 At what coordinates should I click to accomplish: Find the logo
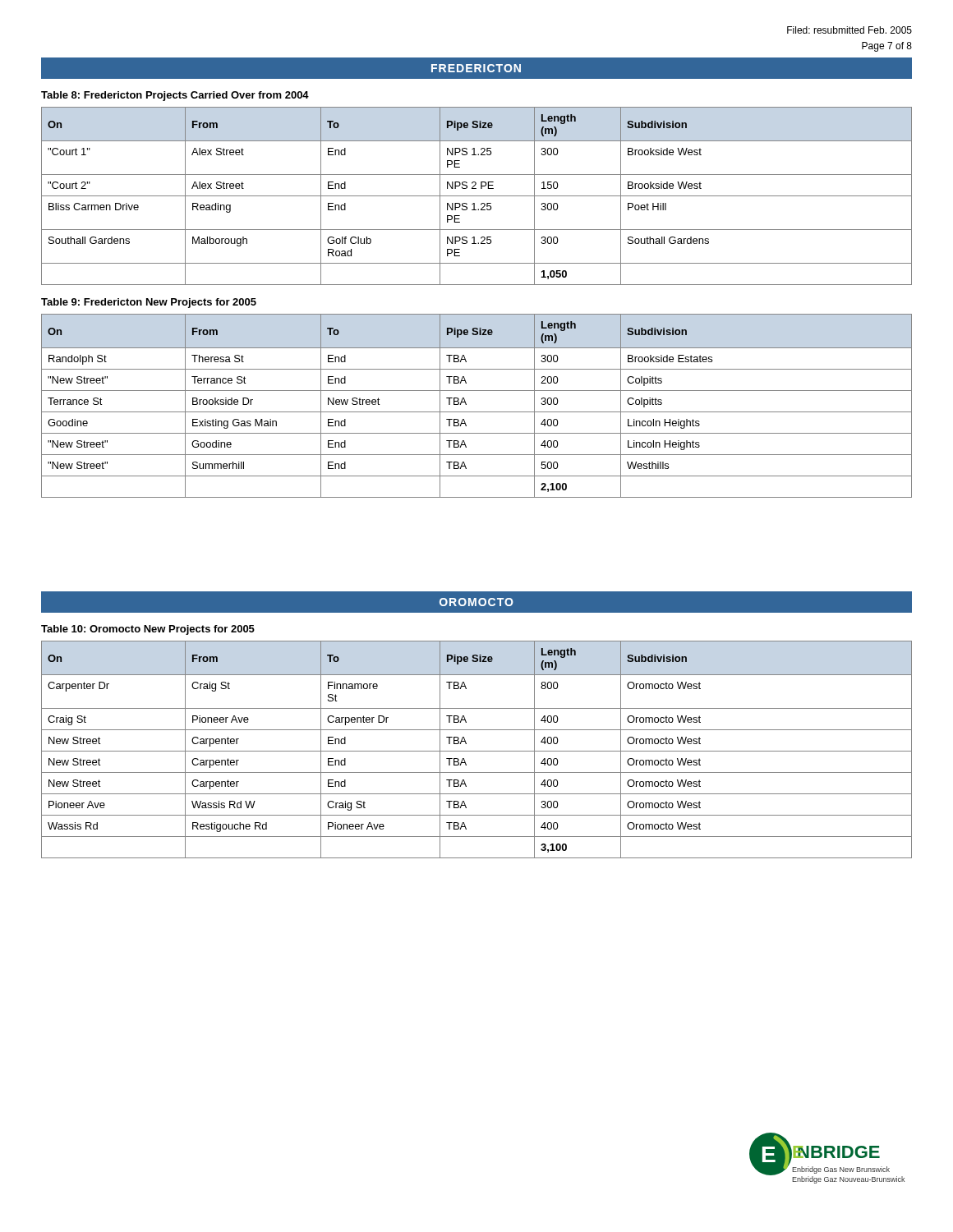click(830, 1165)
